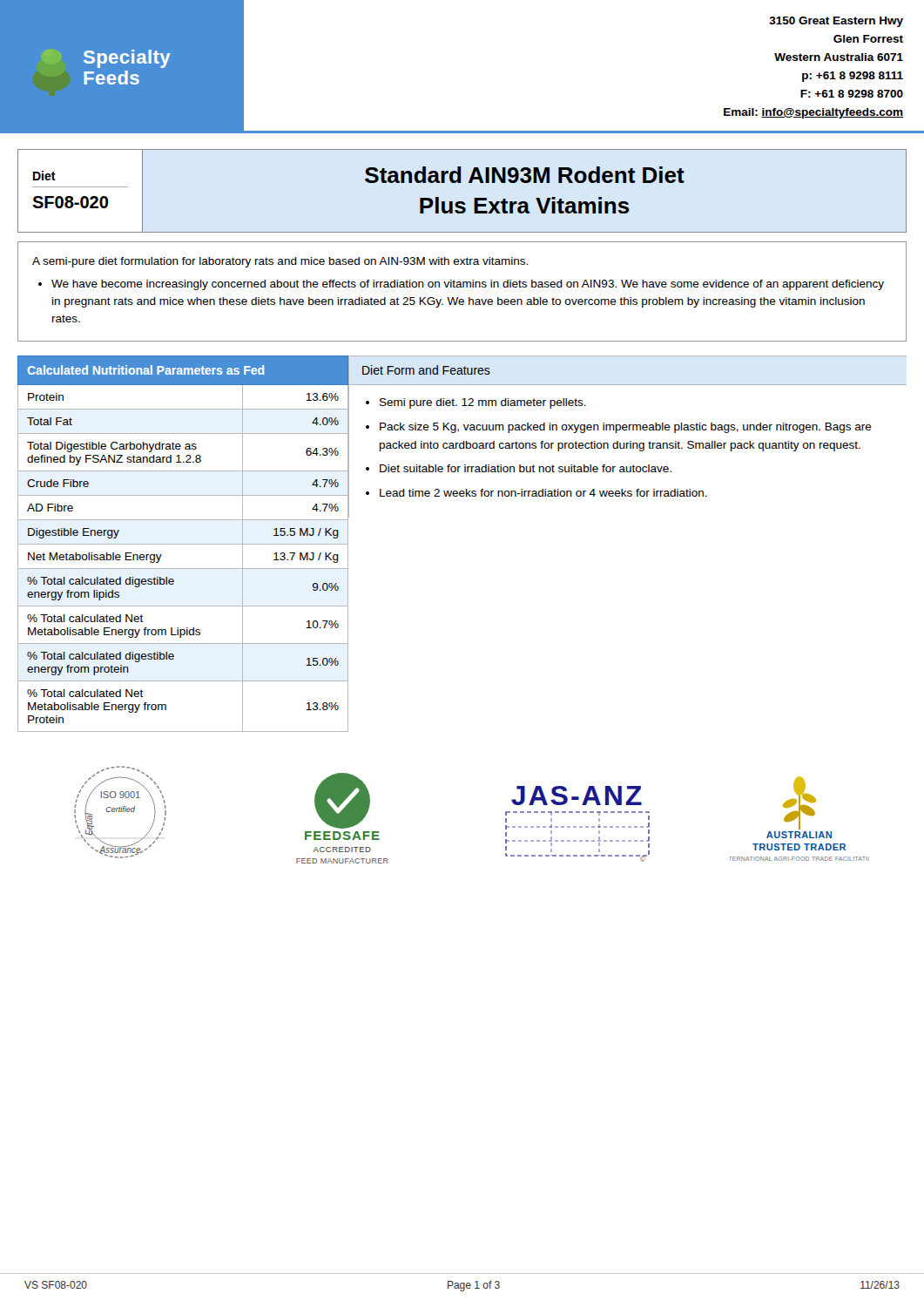Find the section header that says "Diet Form and Features"
Viewport: 924px width, 1307px height.
pyautogui.click(x=426, y=370)
